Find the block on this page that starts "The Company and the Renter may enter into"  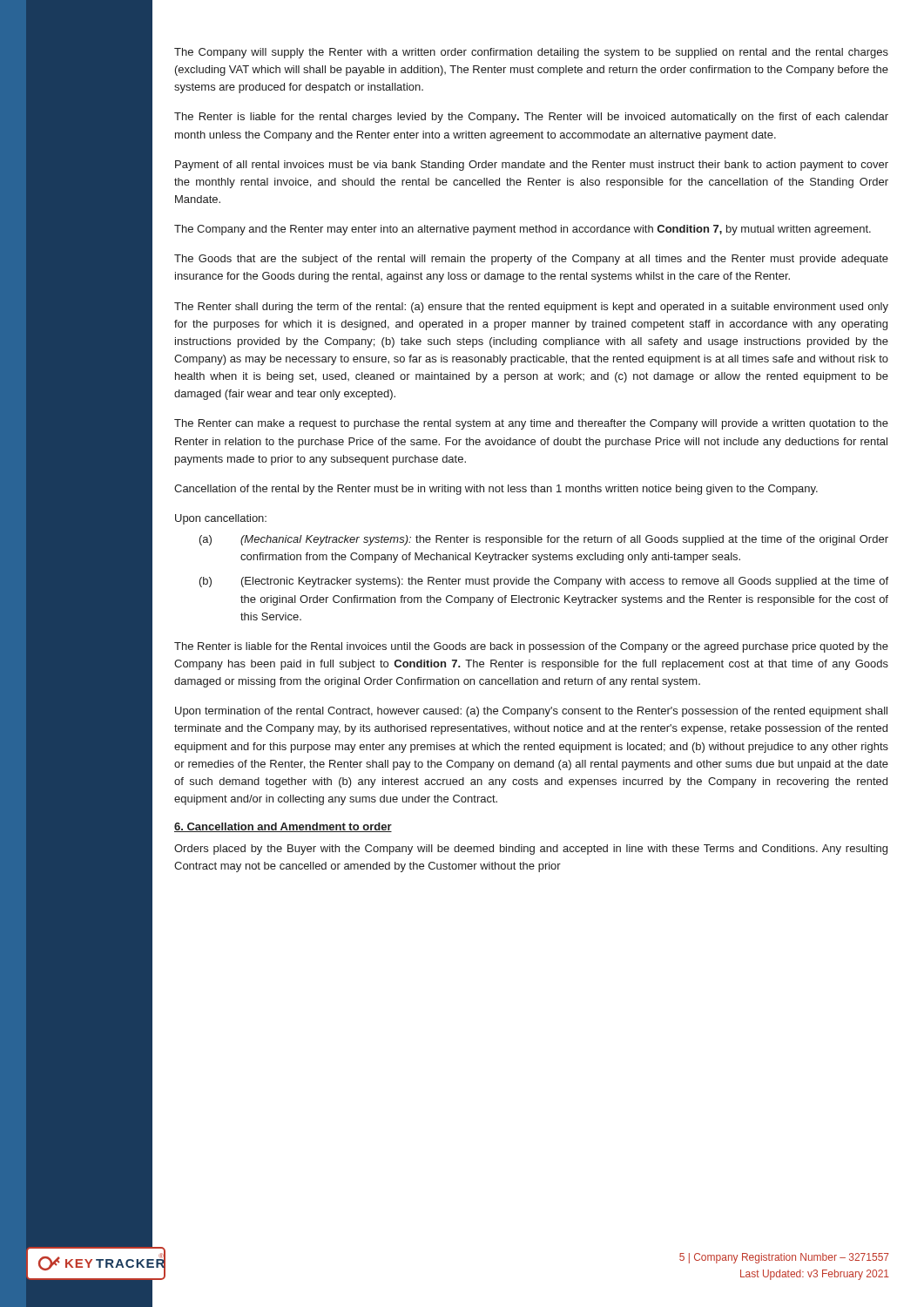tap(523, 229)
